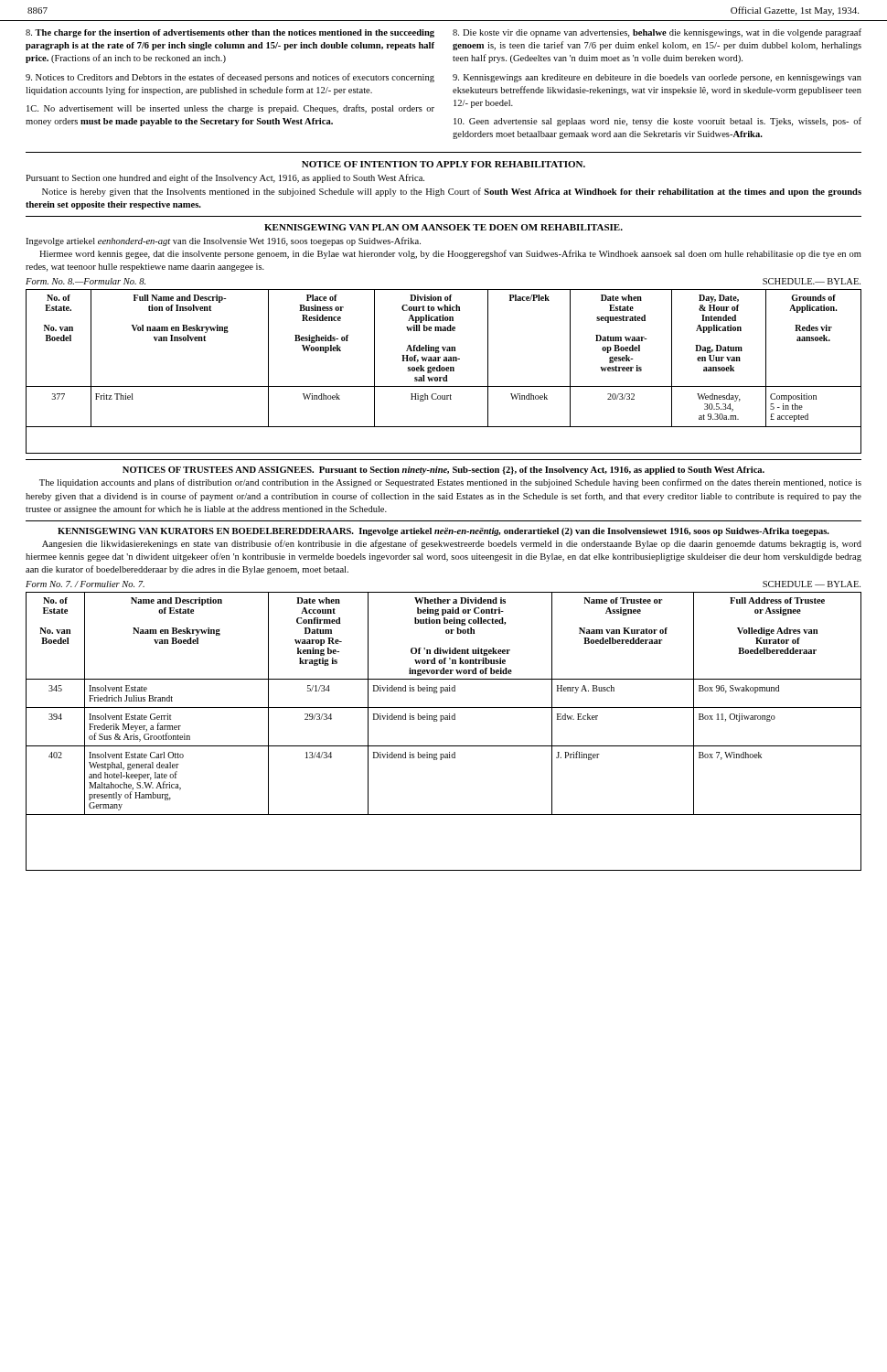Point to the text starting "1C. No advertisement will be inserted unless the"
887x1372 pixels.
230,115
